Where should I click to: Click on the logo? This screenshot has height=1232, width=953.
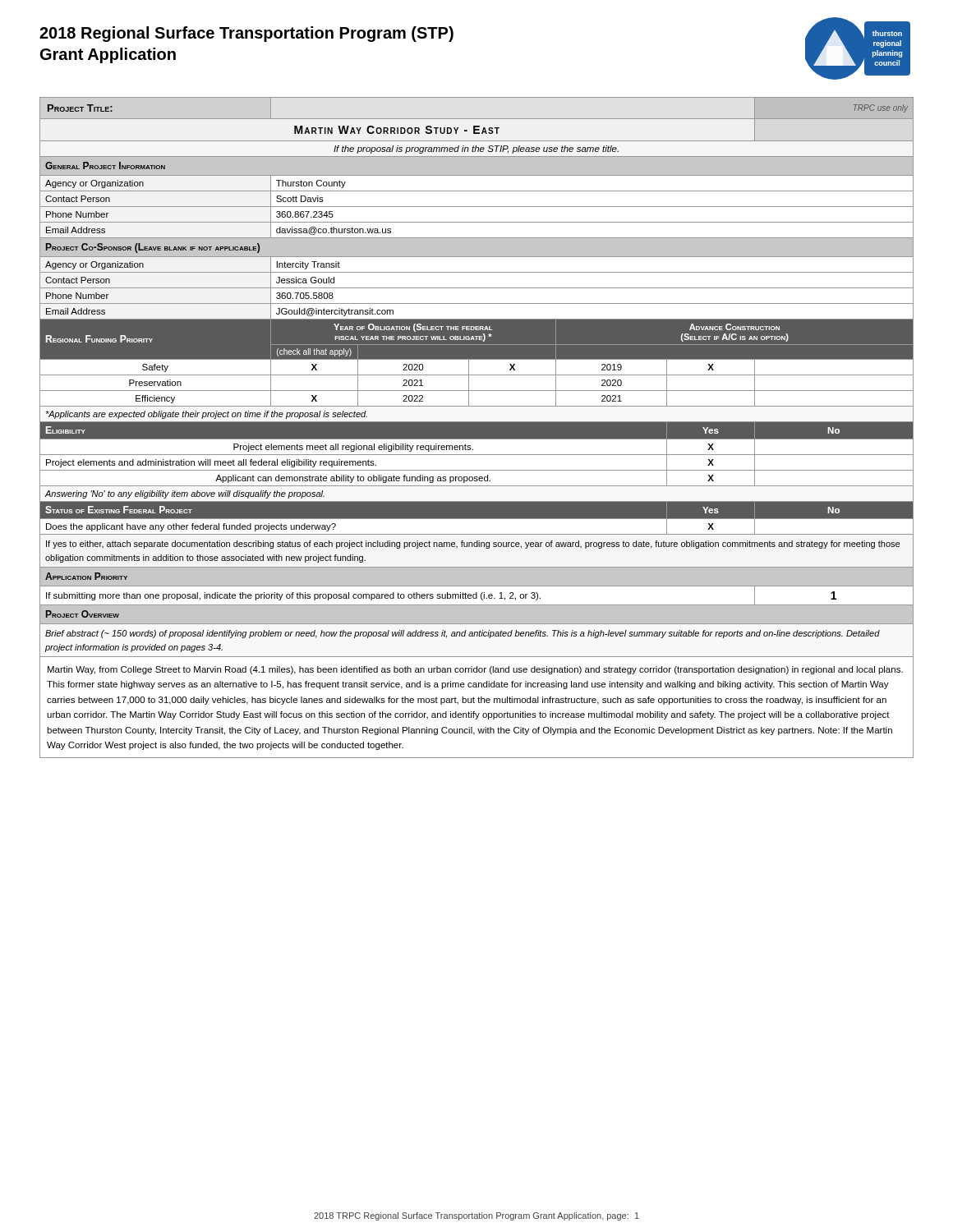click(859, 48)
